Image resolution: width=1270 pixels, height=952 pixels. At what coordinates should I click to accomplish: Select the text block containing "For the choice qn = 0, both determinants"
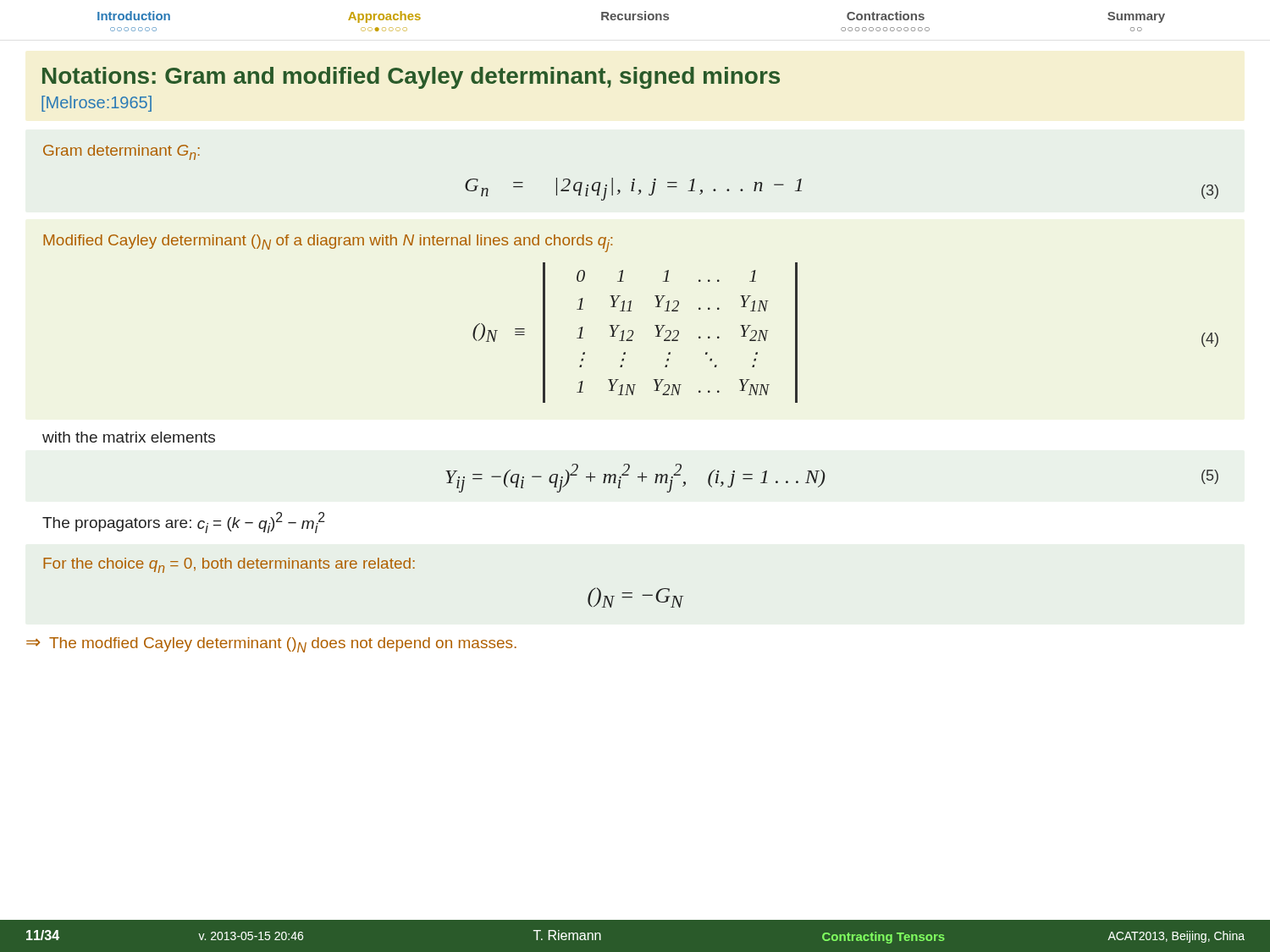pyautogui.click(x=229, y=565)
